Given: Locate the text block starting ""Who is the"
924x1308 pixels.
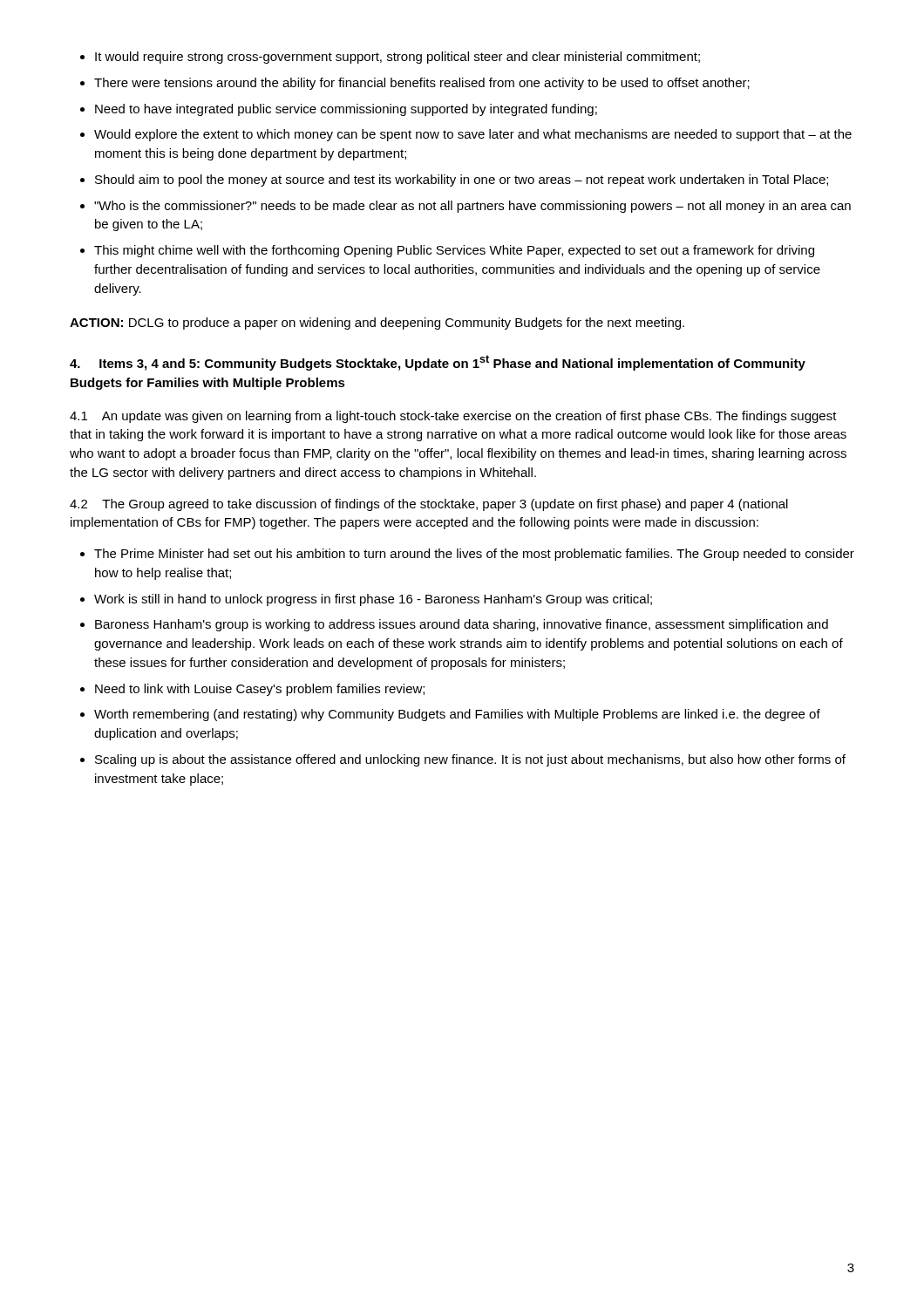Looking at the screenshot, I should click(x=474, y=215).
